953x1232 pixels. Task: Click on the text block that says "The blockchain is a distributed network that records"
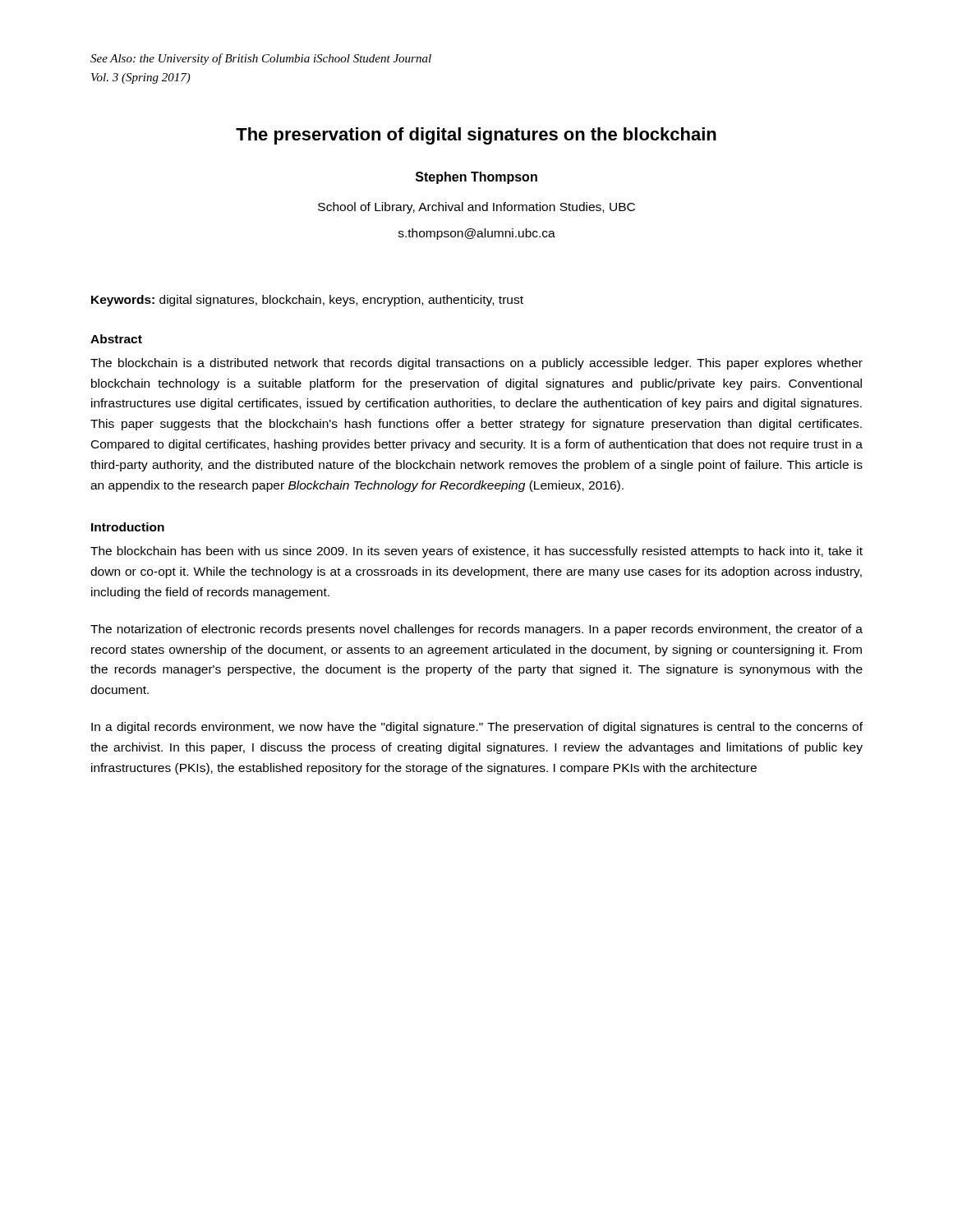(476, 424)
